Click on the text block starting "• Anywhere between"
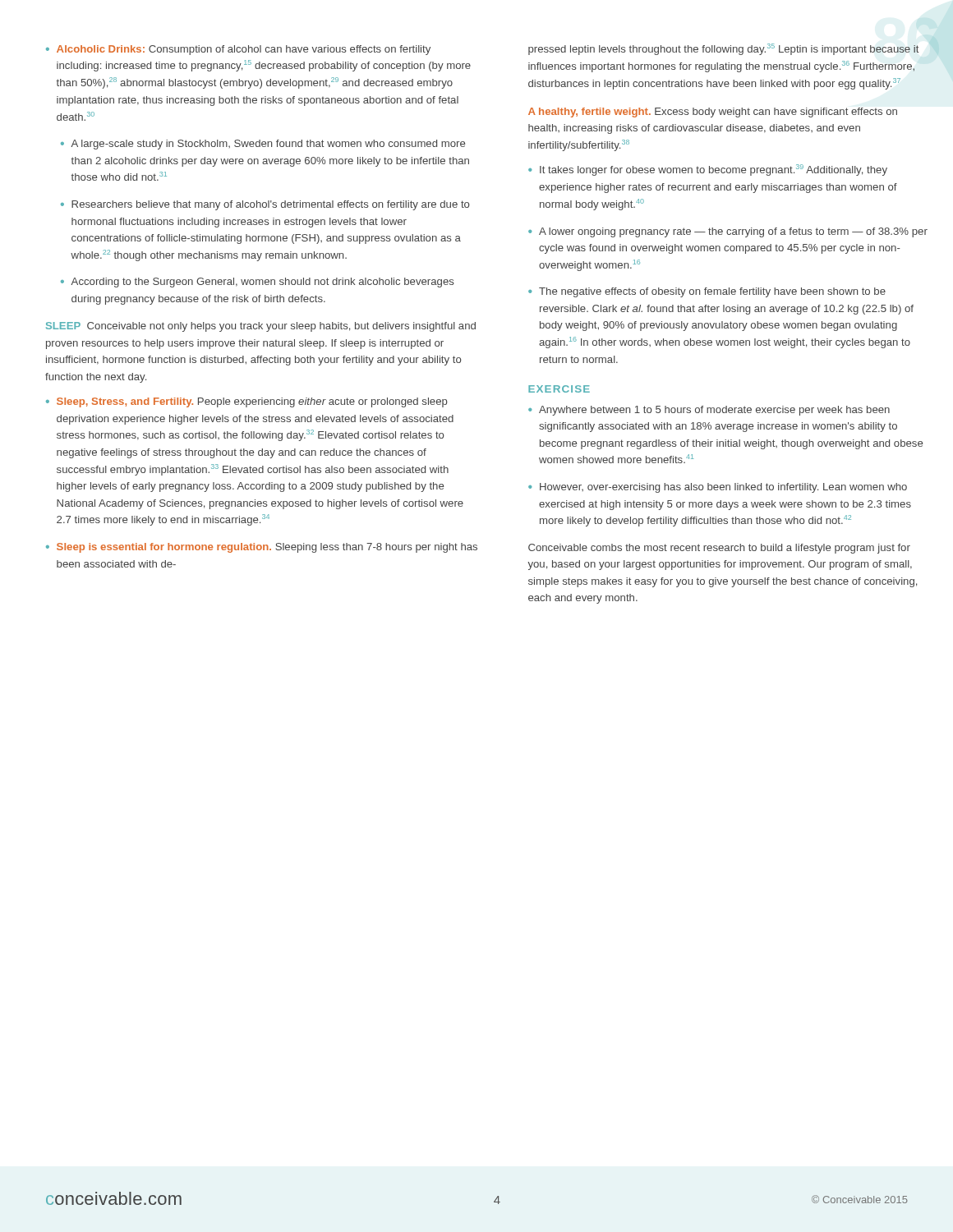Image resolution: width=953 pixels, height=1232 pixels. pos(728,435)
